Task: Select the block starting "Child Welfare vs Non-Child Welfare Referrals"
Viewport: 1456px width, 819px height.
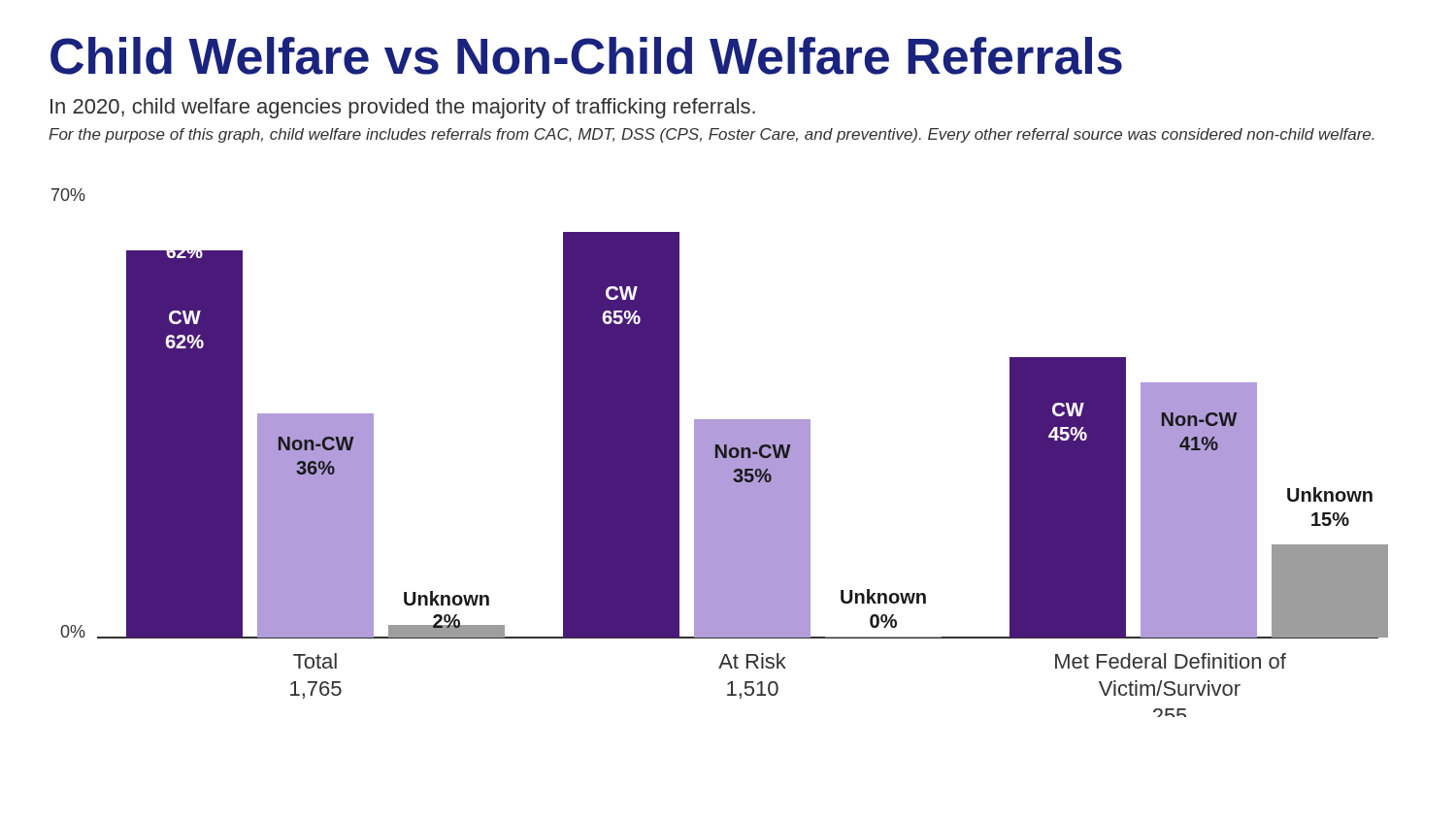Action: point(728,57)
